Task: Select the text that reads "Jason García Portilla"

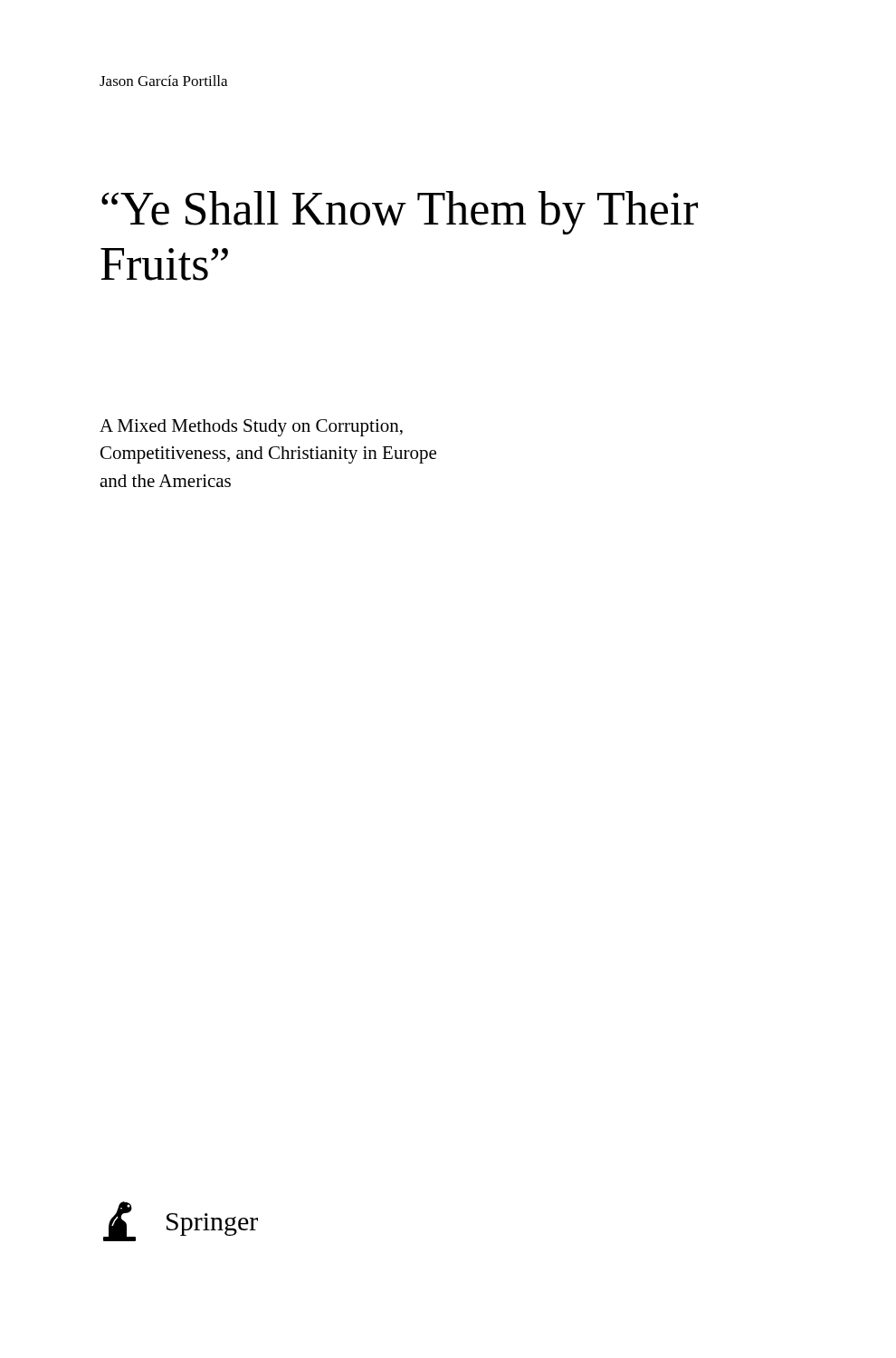Action: click(x=164, y=81)
